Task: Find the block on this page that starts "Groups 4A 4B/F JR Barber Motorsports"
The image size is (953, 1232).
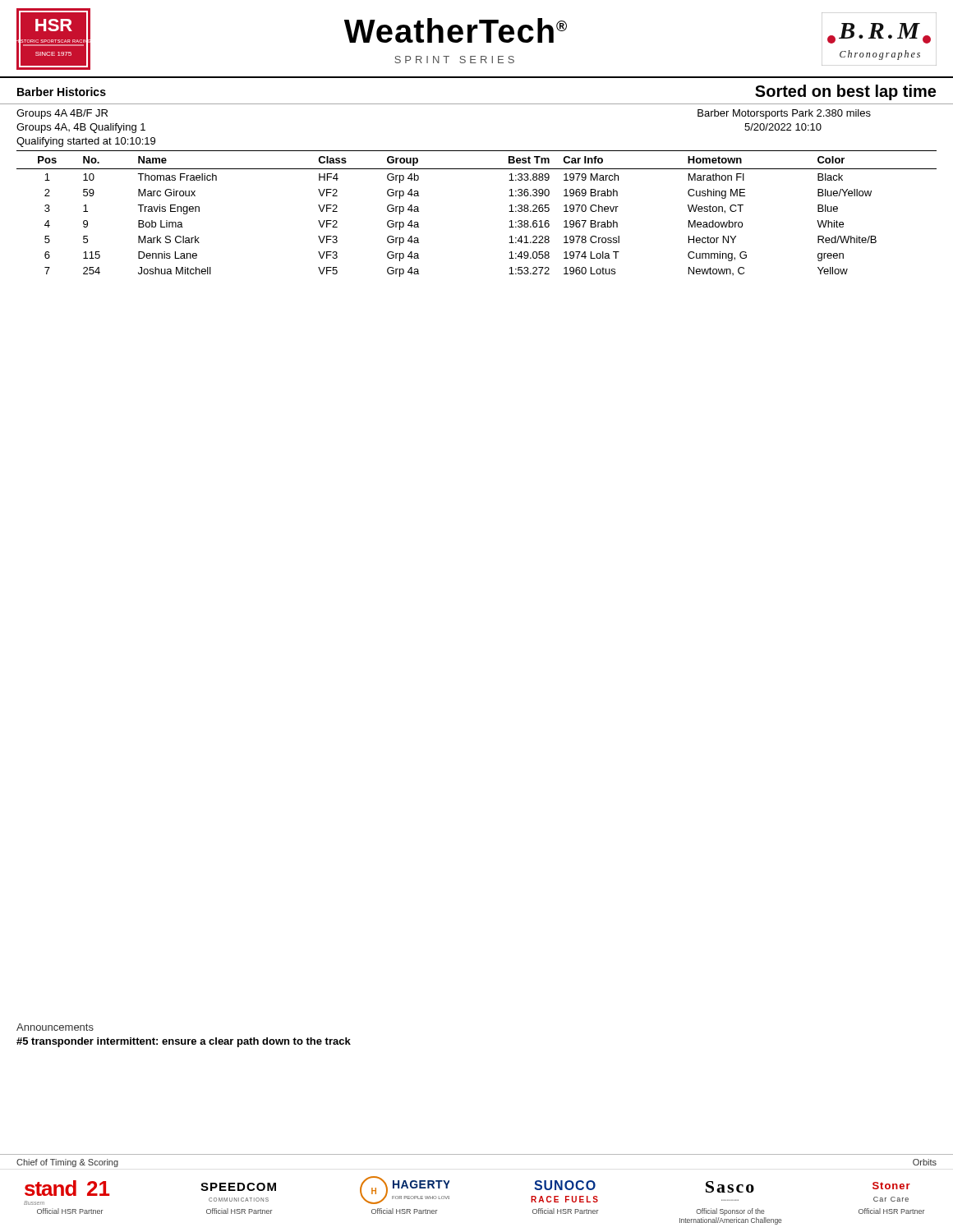Action: 444,113
